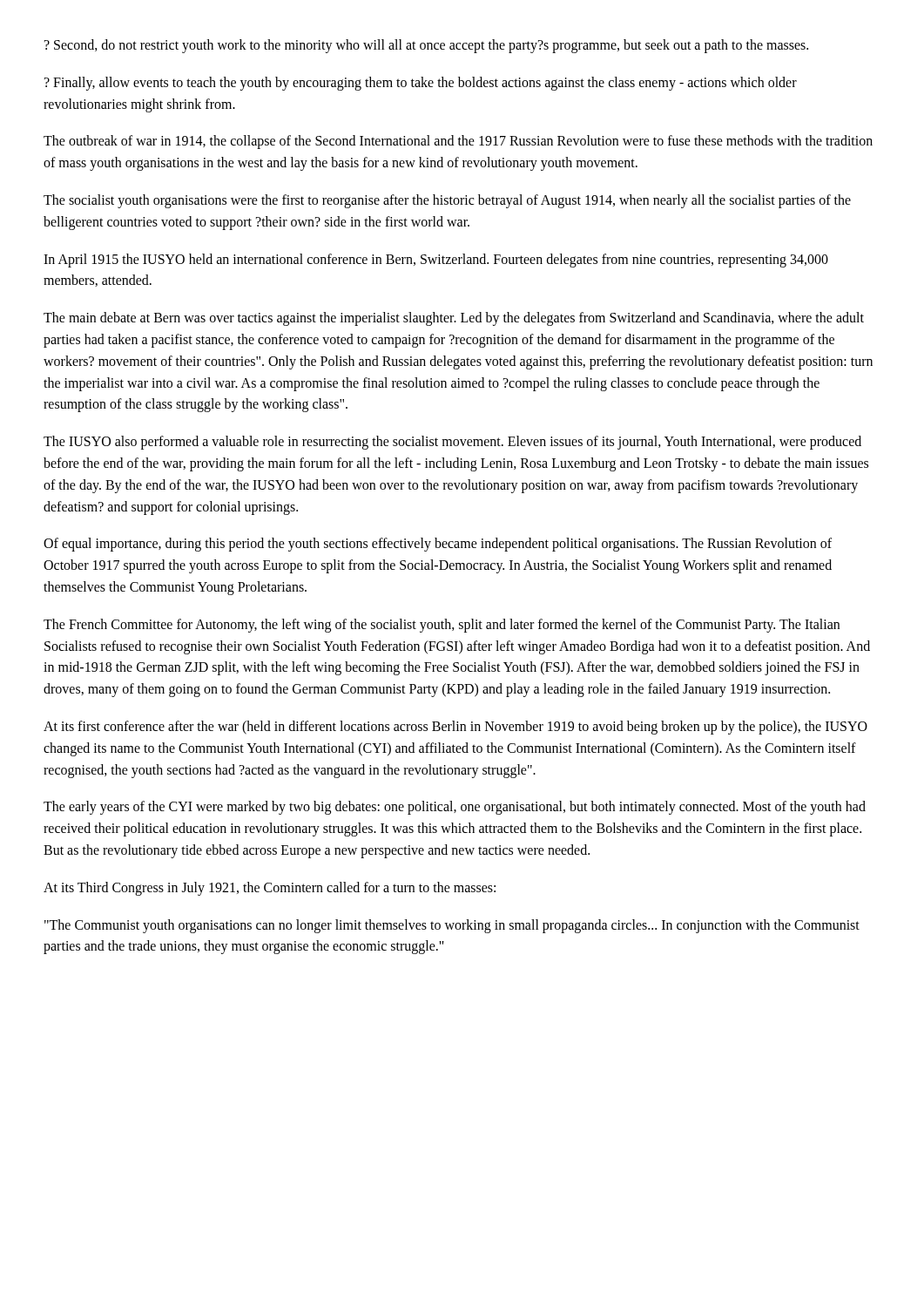
Task: Click the passage that begins "The outbreak of war in"
Action: coord(458,152)
